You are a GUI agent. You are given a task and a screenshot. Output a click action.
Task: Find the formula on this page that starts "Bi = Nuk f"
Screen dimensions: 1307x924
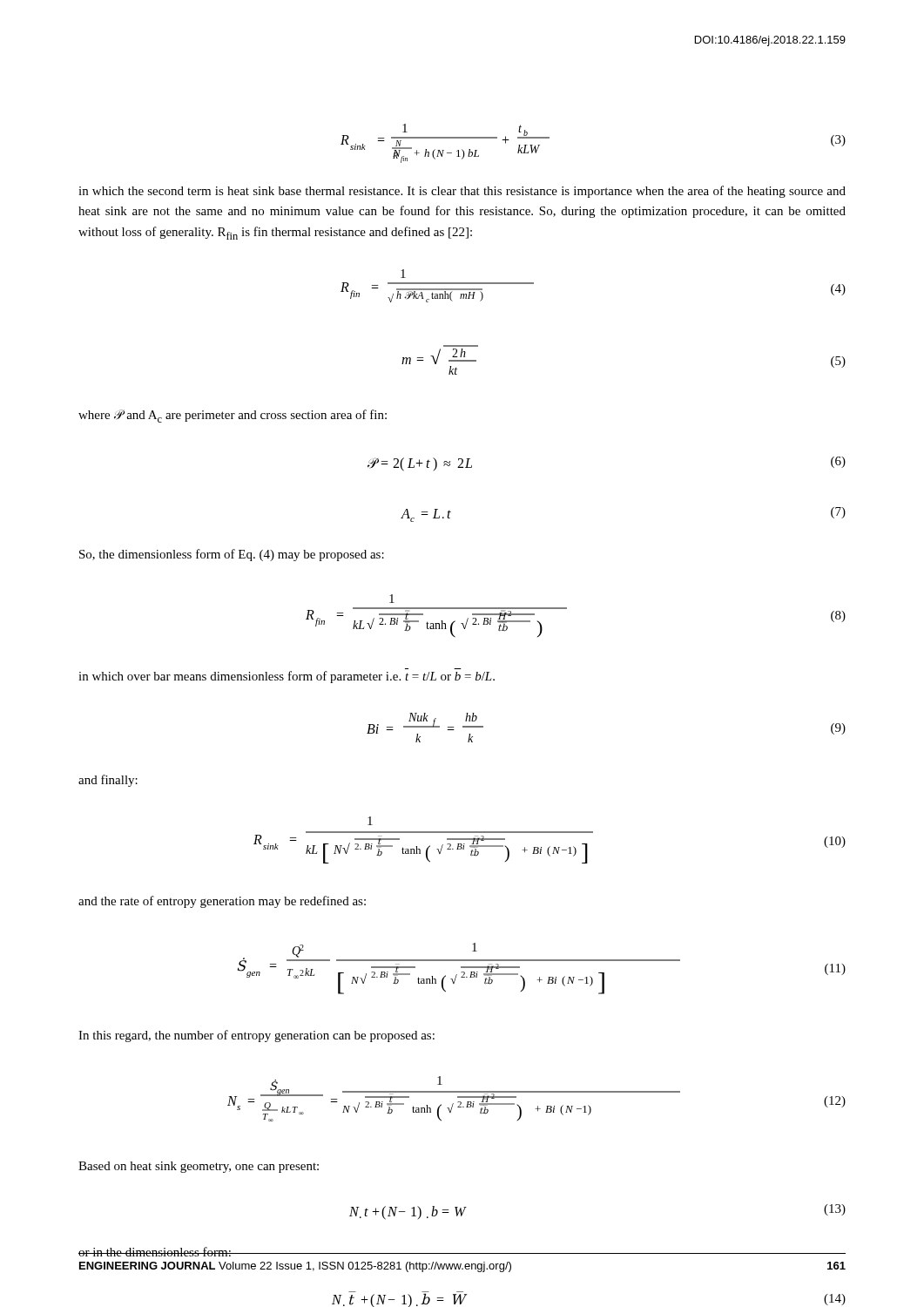coord(462,728)
